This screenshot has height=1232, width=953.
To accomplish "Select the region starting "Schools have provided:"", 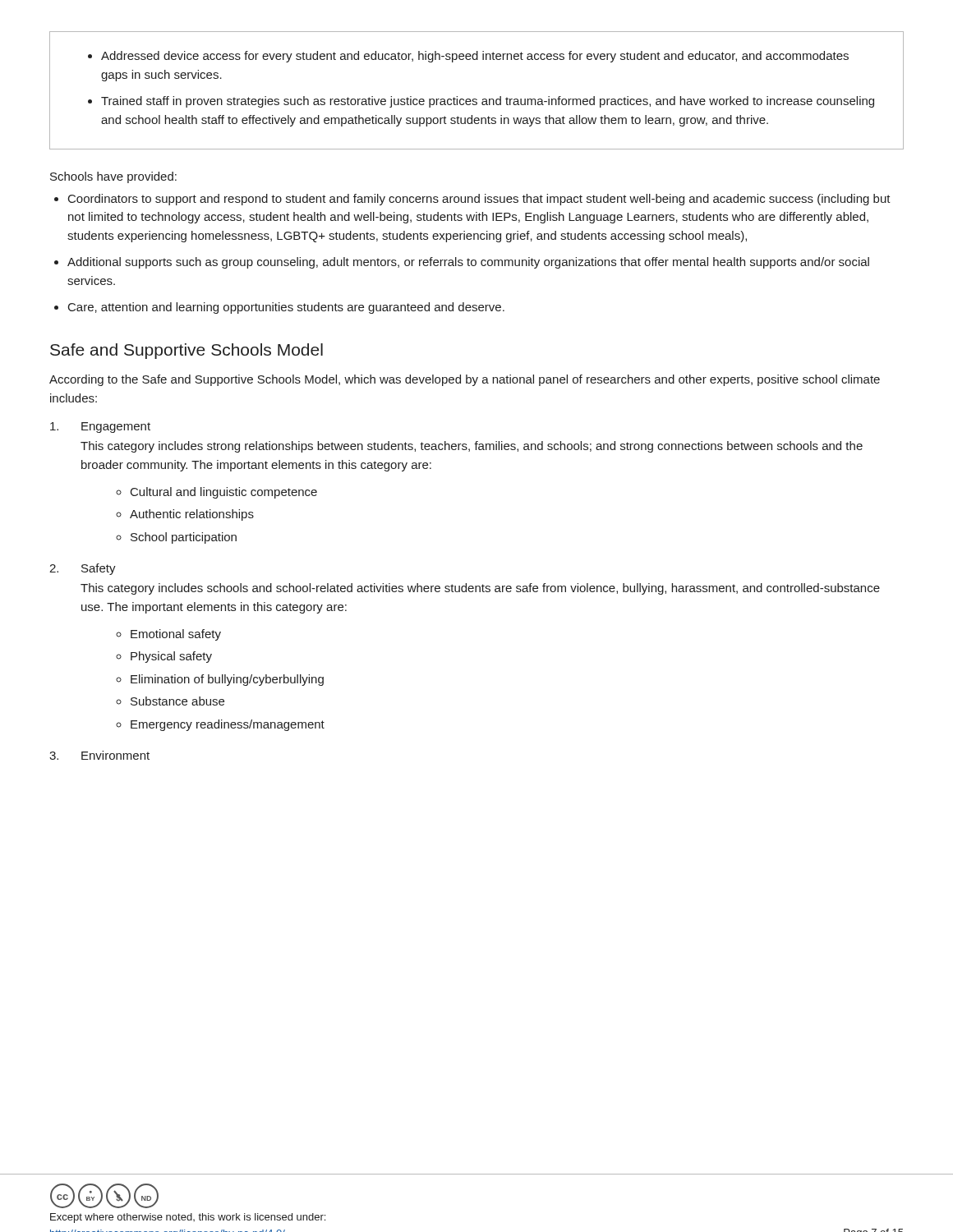I will [x=113, y=176].
